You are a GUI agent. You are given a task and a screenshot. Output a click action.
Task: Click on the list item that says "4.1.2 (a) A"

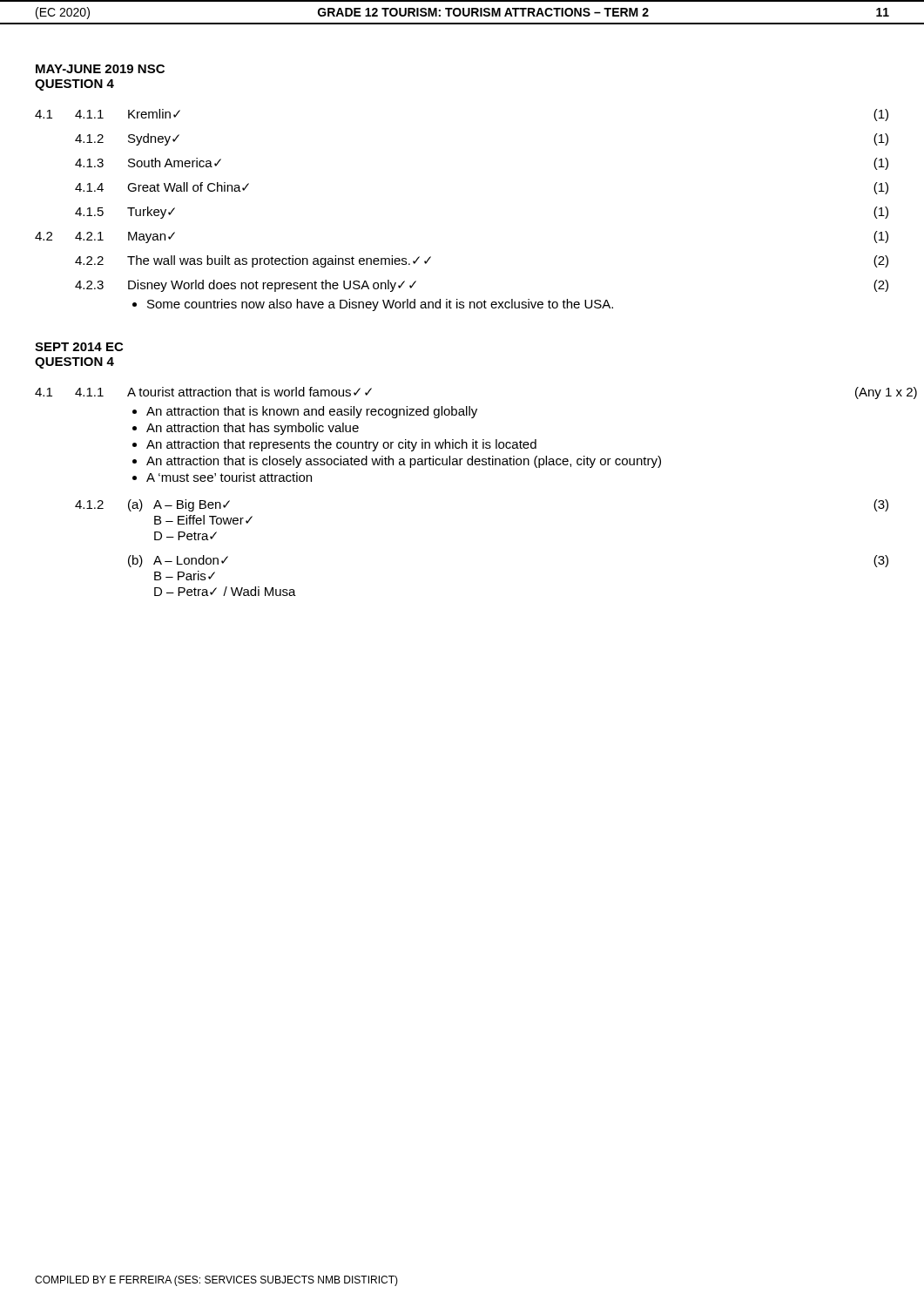pyautogui.click(x=89, y=505)
